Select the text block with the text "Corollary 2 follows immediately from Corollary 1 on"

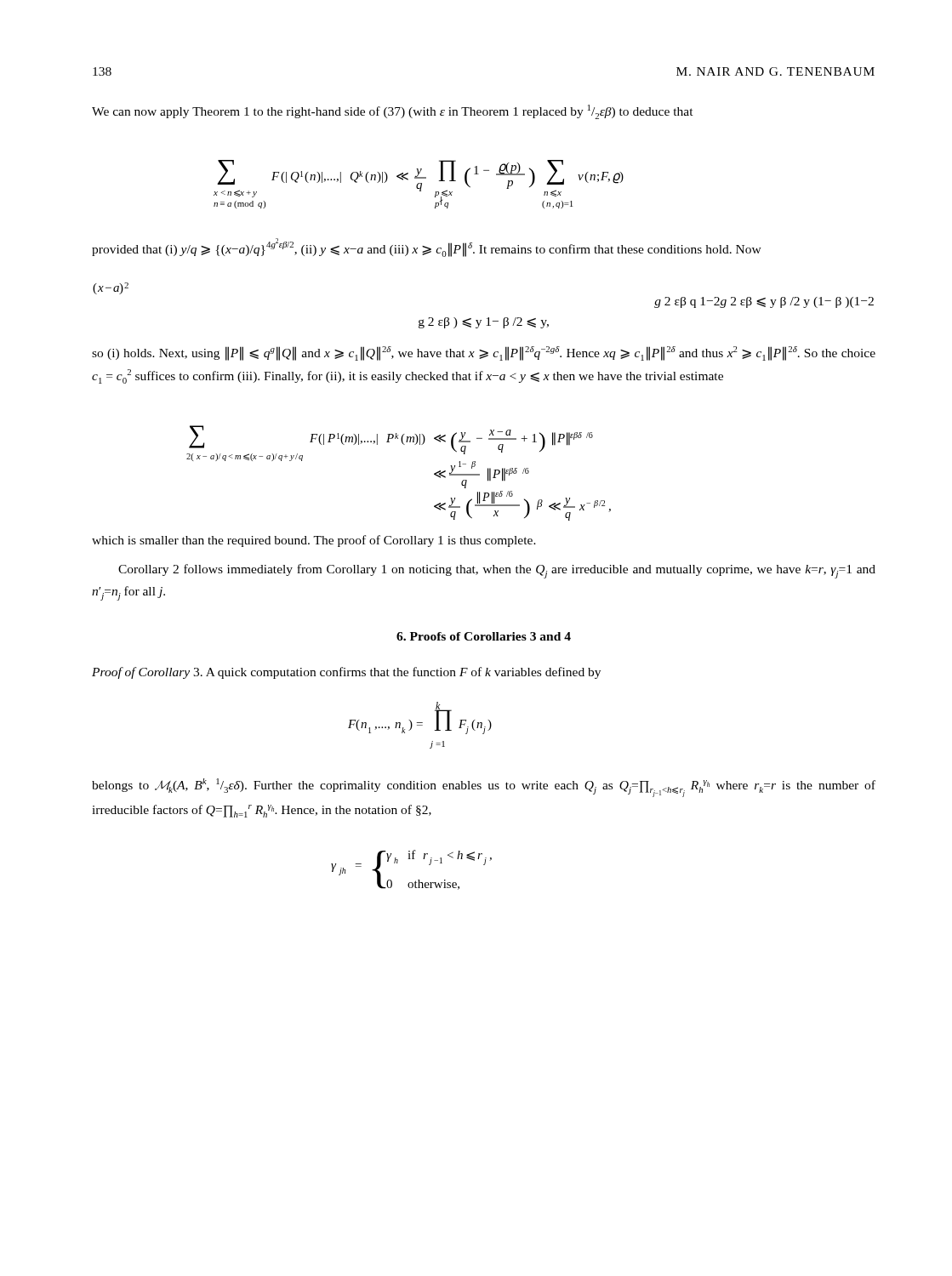click(484, 581)
